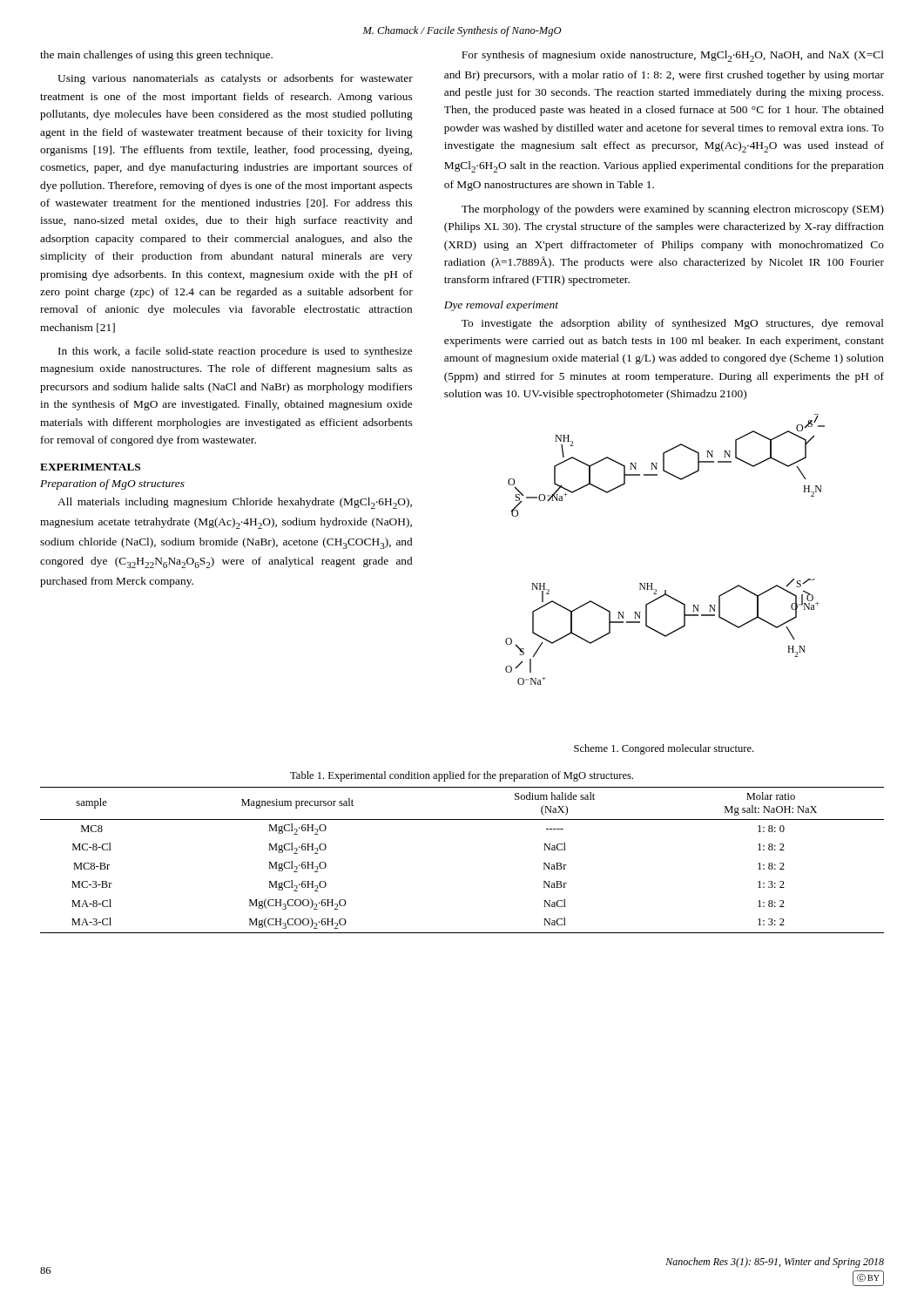Find the text block starting "Preparation of MgO structures"

112,483
